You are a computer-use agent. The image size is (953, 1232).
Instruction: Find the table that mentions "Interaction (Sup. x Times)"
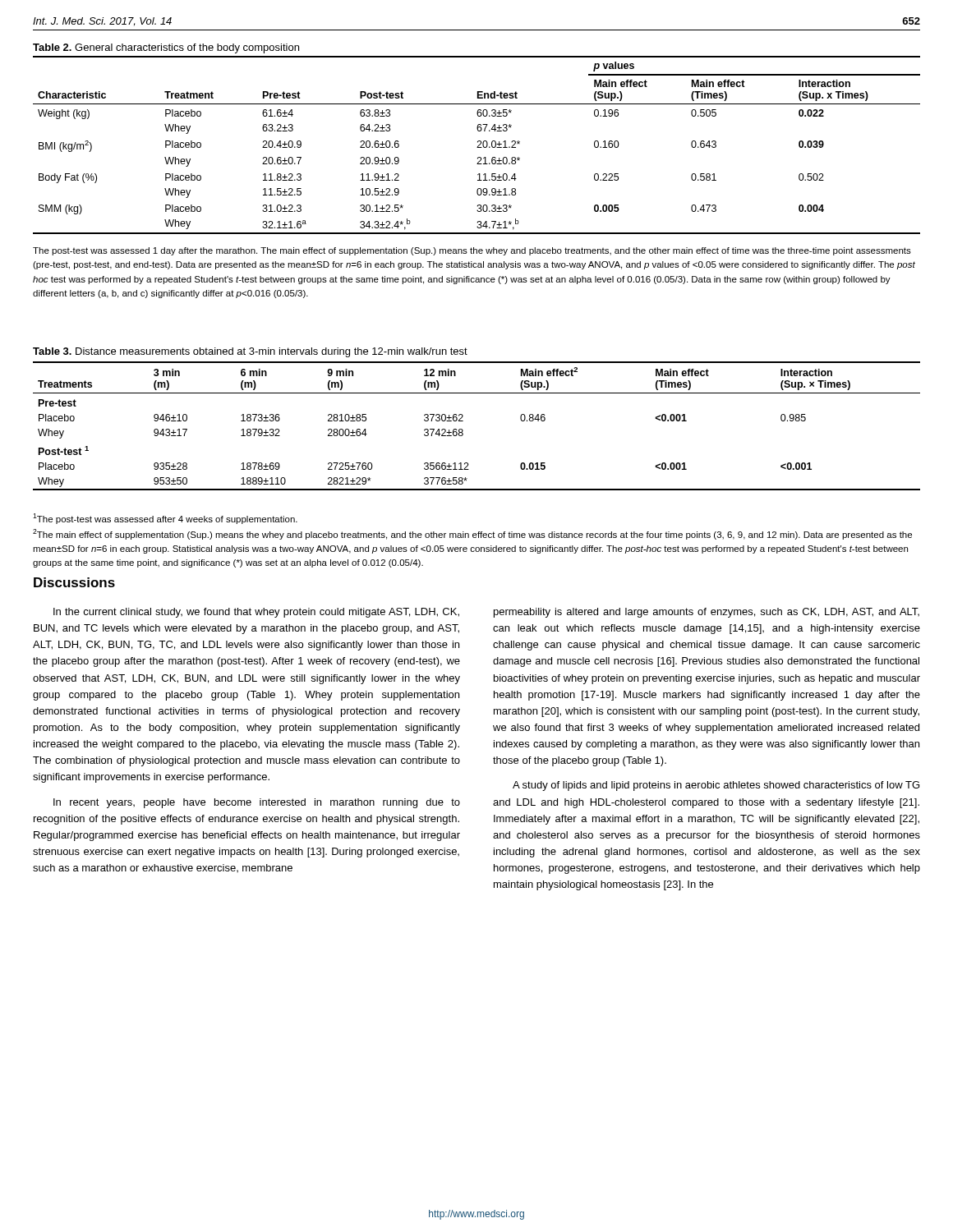(x=476, y=145)
